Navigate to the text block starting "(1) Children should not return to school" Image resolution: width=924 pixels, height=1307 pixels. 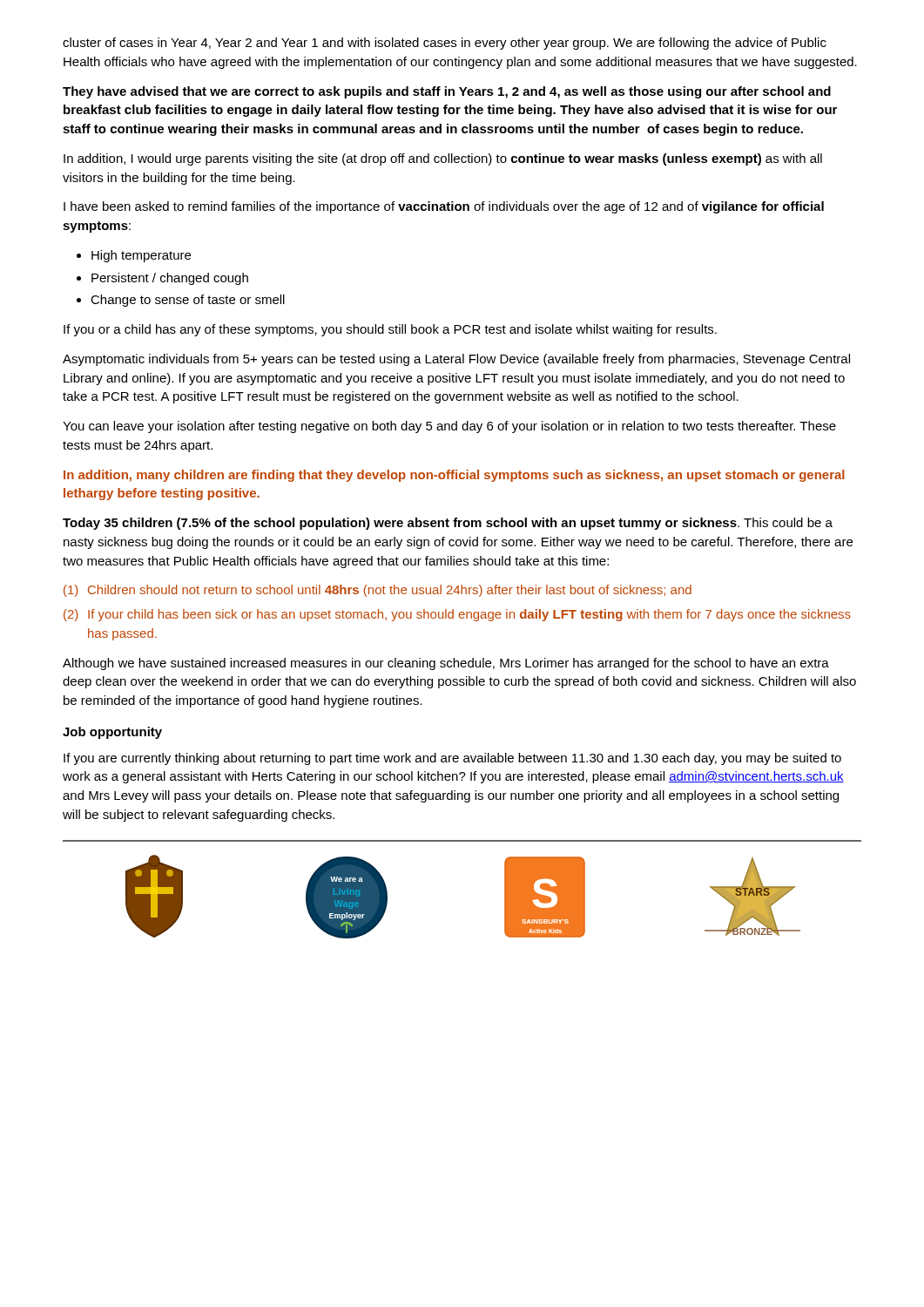(x=377, y=590)
